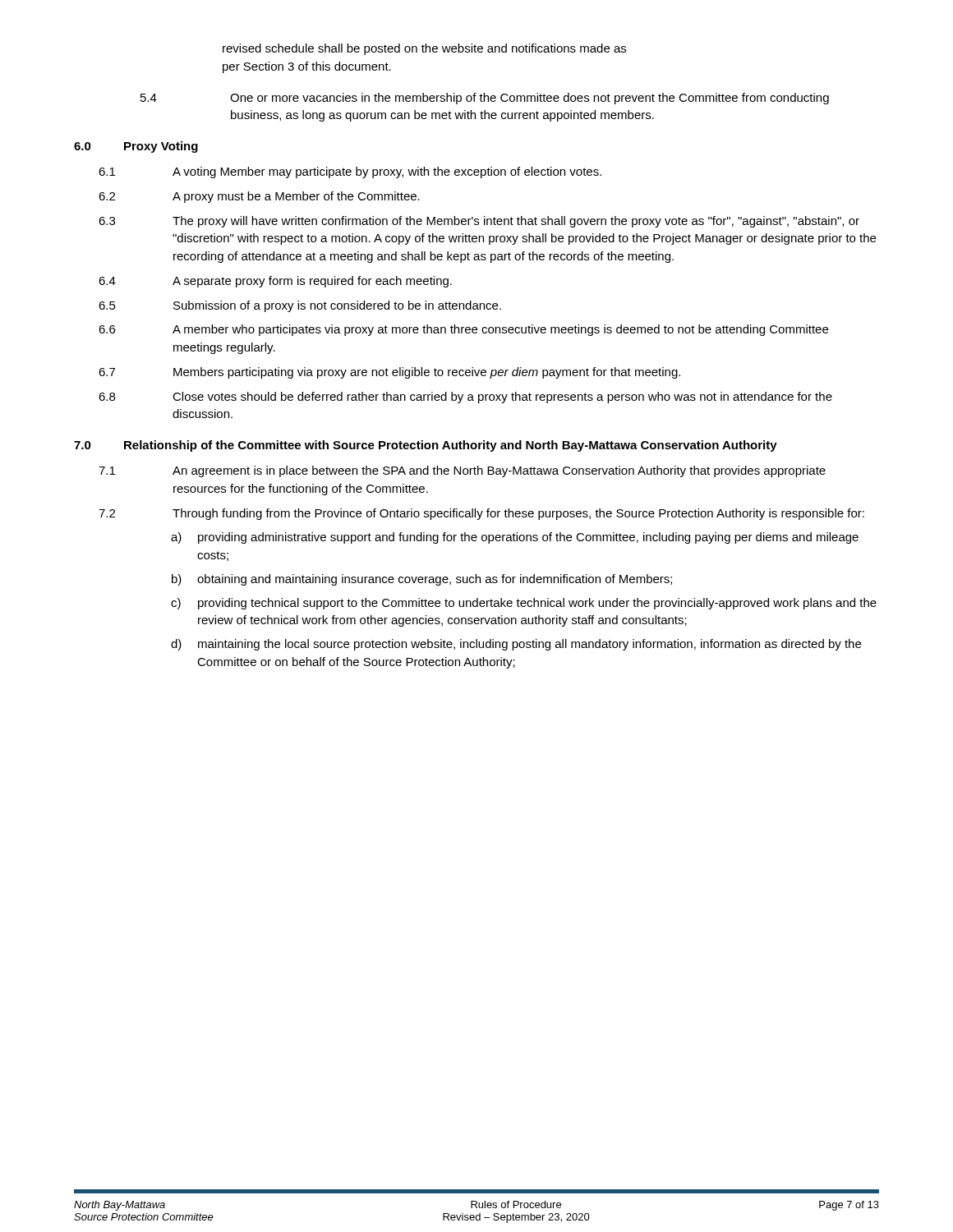Select the text block starting "6.0 Proxy Voting"

click(136, 147)
